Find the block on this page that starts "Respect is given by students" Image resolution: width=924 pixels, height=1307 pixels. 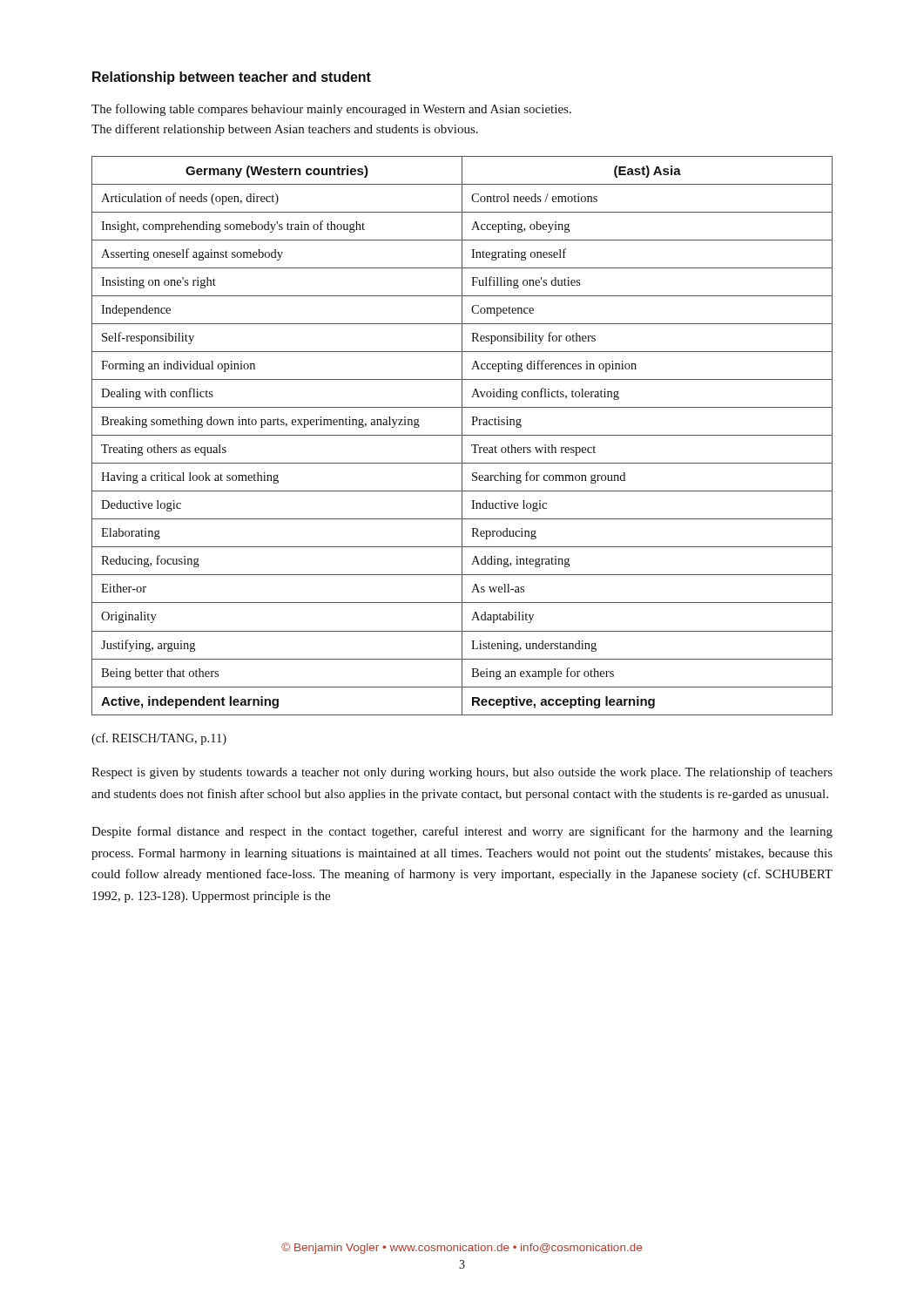462,783
